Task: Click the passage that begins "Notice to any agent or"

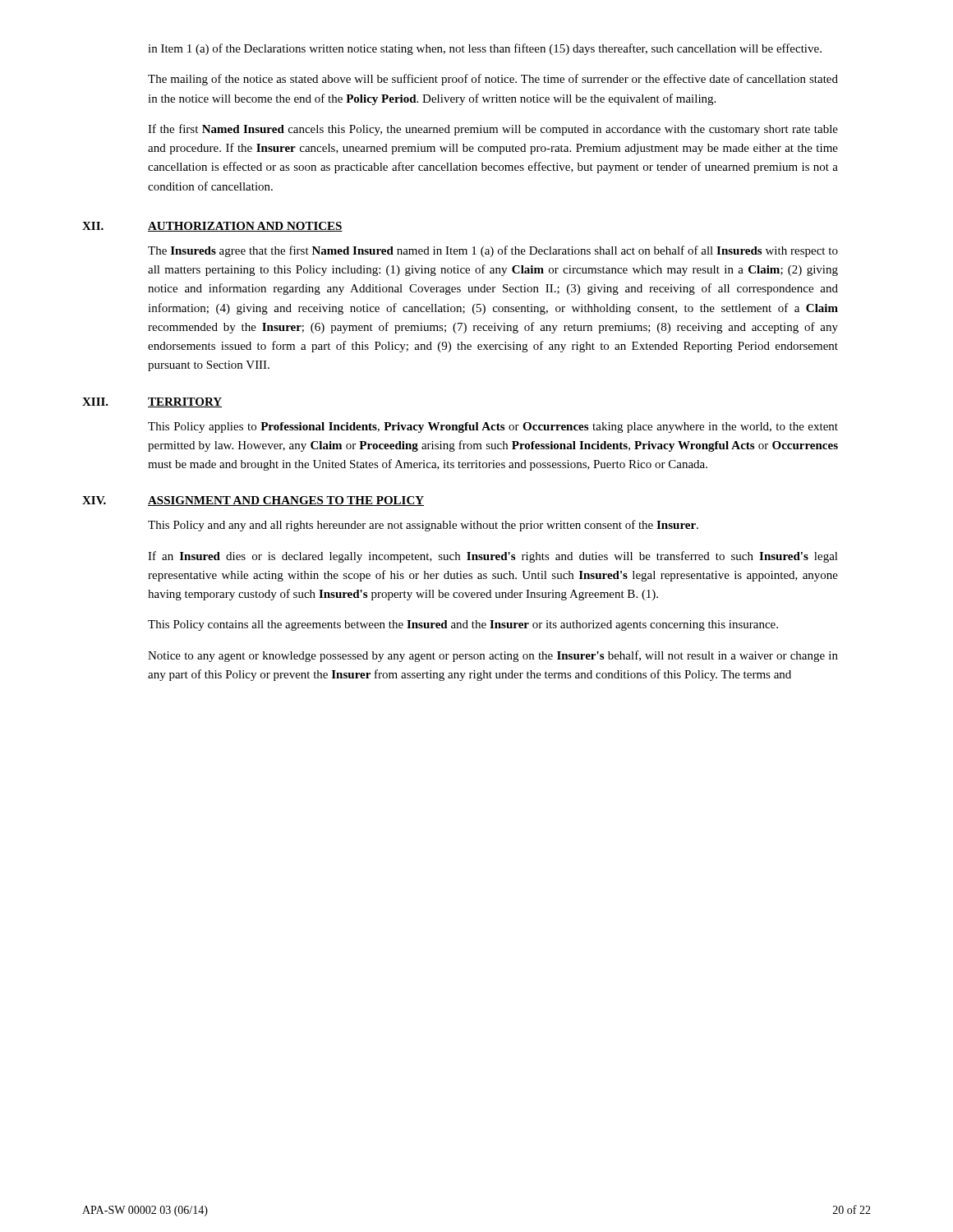Action: 493,665
